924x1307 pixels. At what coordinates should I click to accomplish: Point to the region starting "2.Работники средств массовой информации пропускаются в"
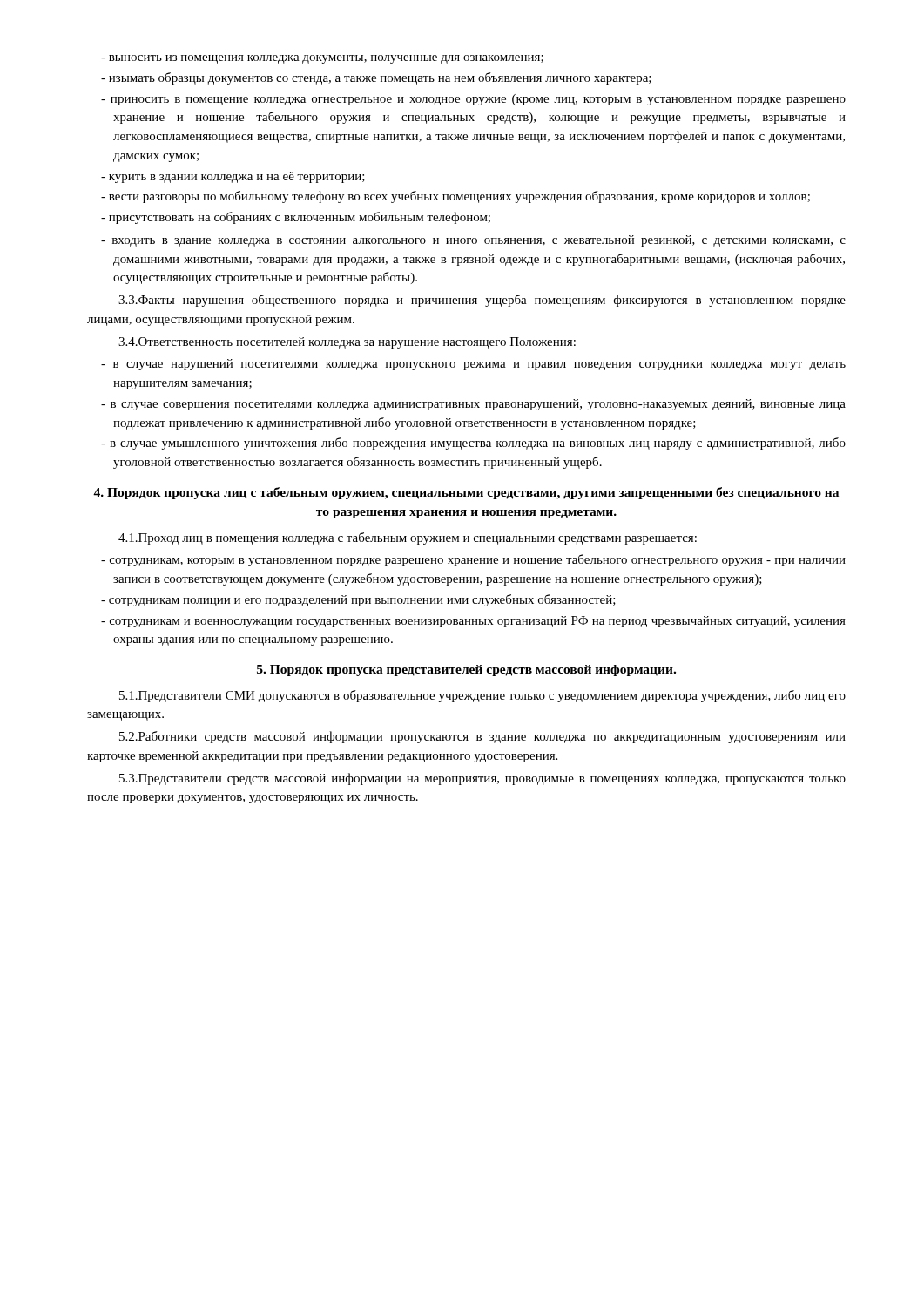[x=466, y=746]
